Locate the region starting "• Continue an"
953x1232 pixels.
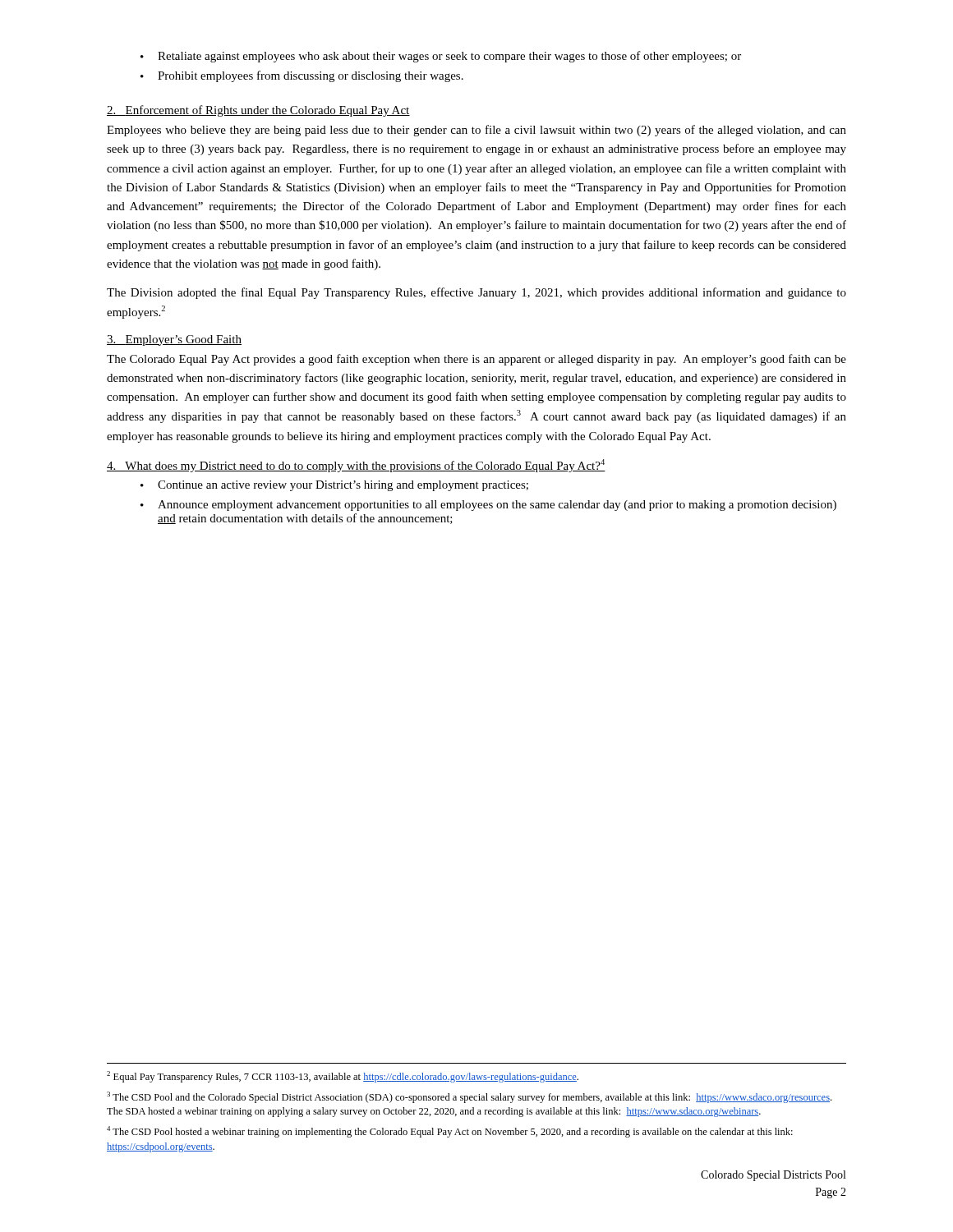493,485
